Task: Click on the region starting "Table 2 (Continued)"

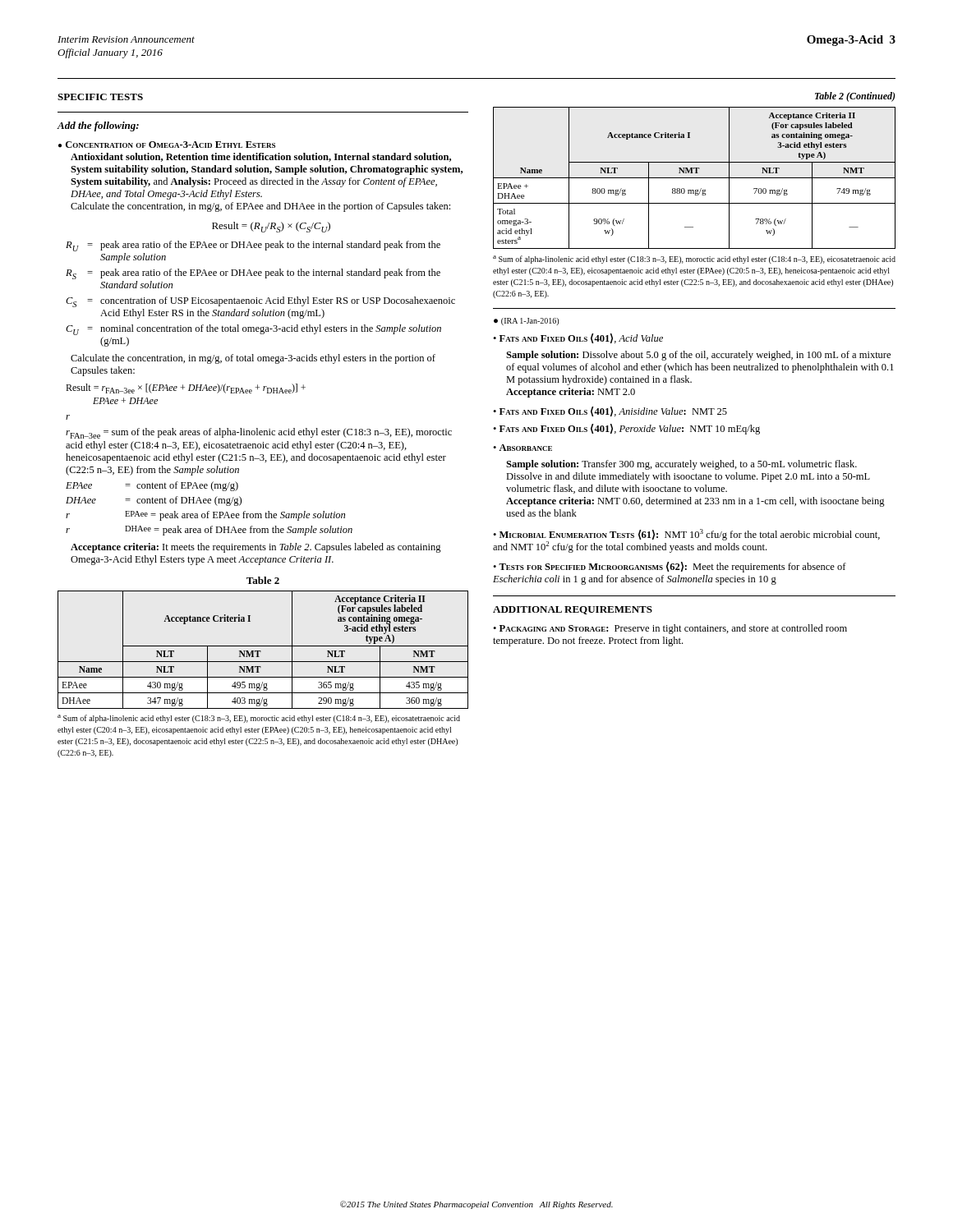Action: pos(855,96)
